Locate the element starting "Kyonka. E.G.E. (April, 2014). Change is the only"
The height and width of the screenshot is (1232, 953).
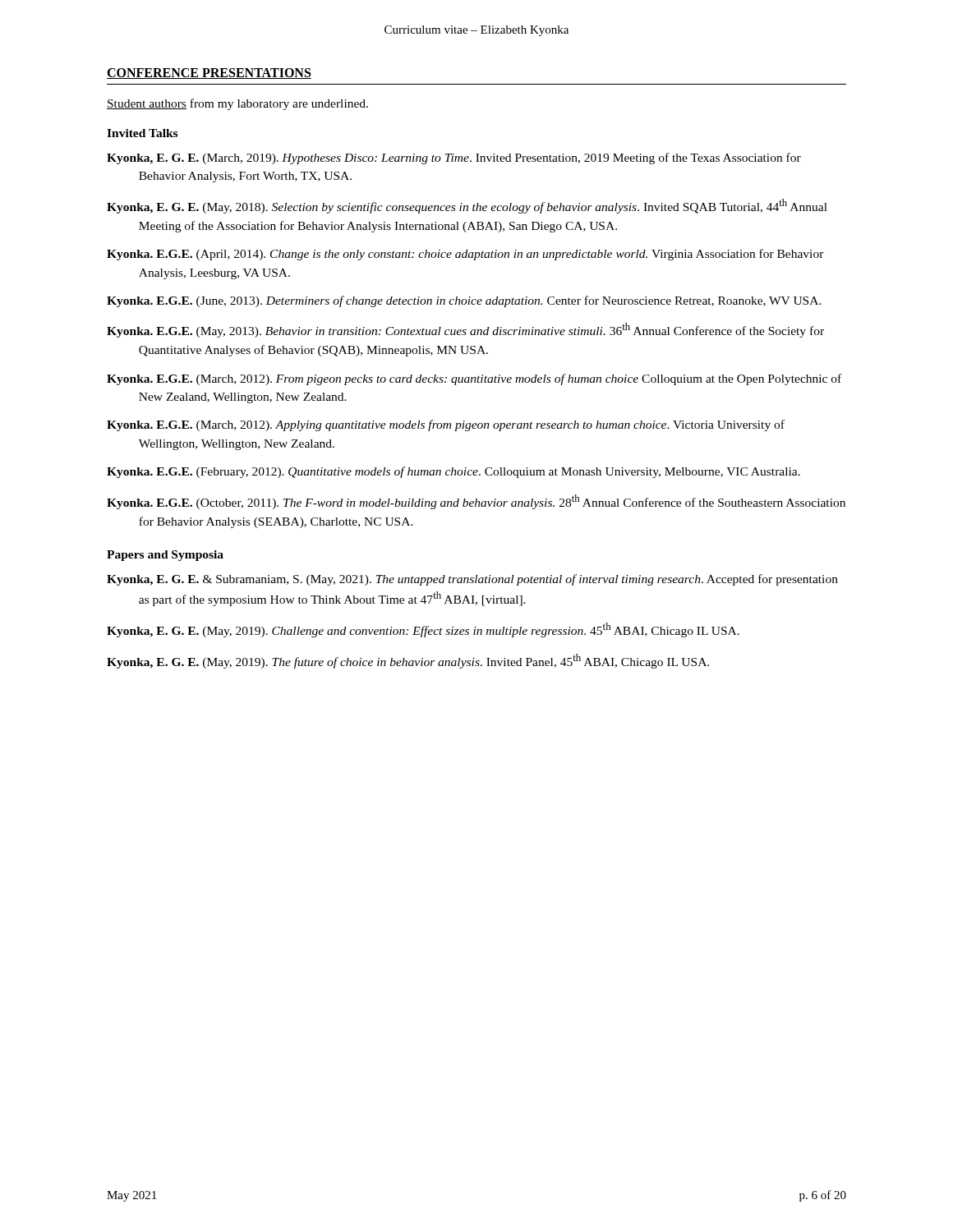coord(465,263)
